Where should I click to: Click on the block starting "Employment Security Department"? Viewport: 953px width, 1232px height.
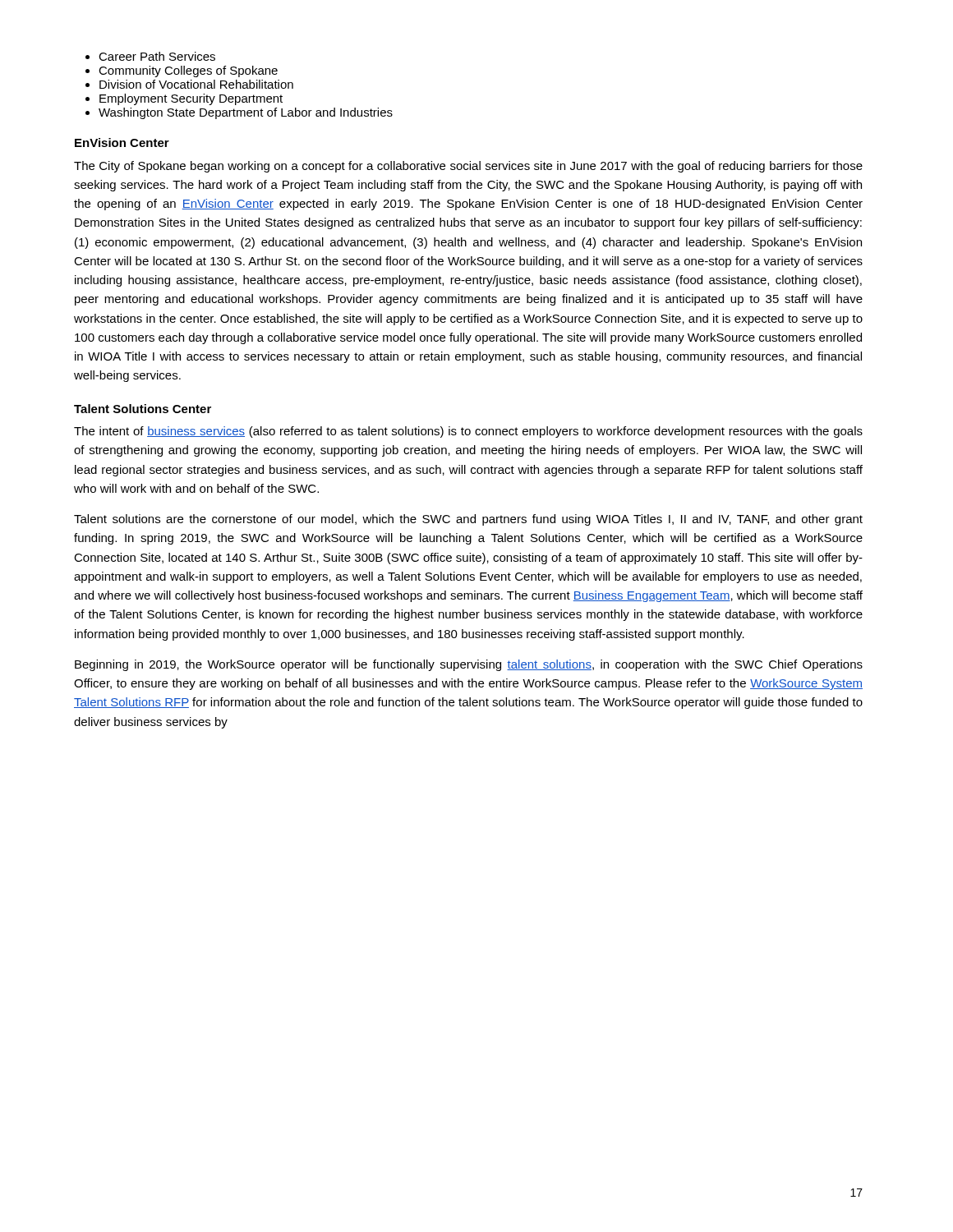click(191, 98)
